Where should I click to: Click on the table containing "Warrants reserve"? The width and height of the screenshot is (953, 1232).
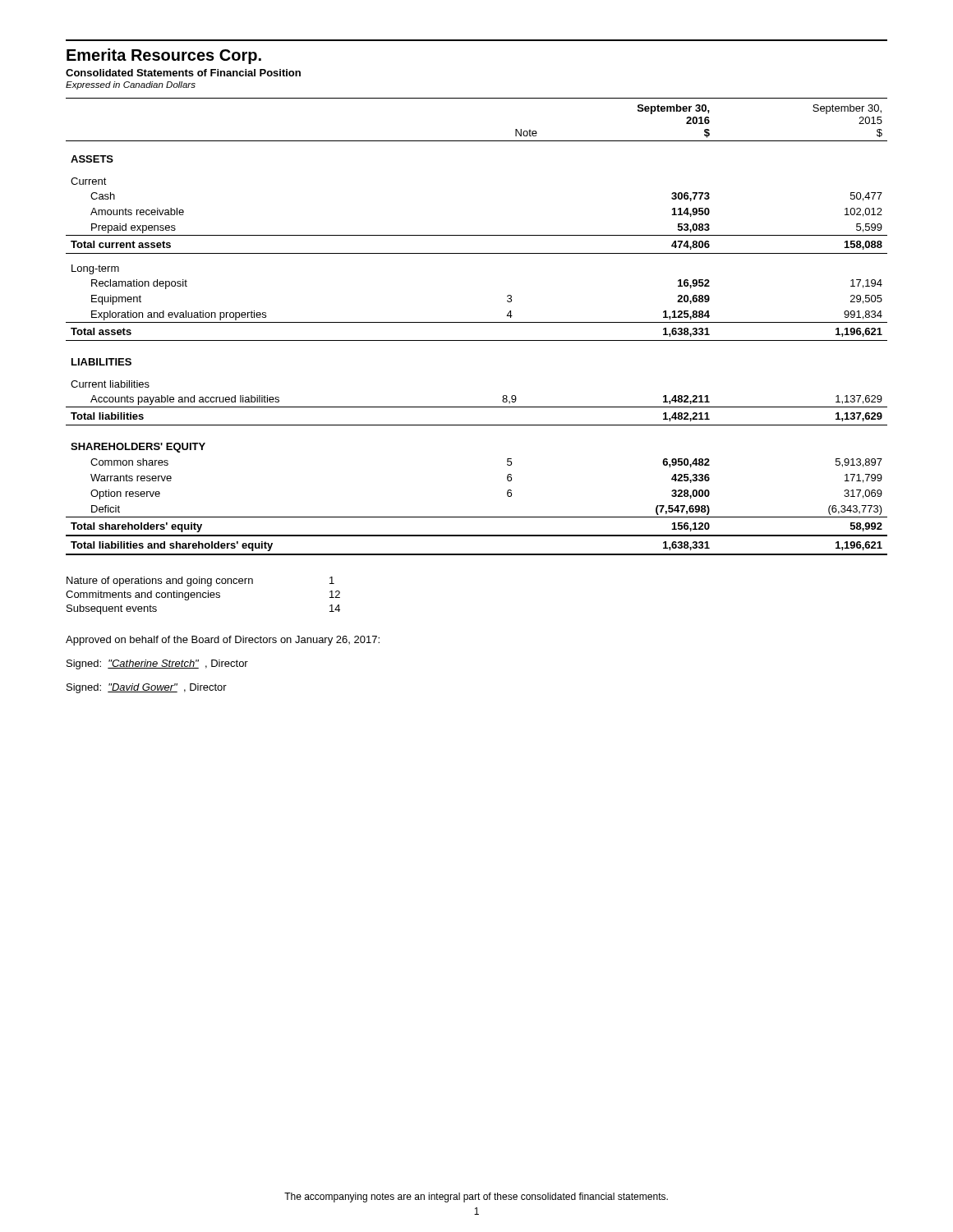[476, 328]
